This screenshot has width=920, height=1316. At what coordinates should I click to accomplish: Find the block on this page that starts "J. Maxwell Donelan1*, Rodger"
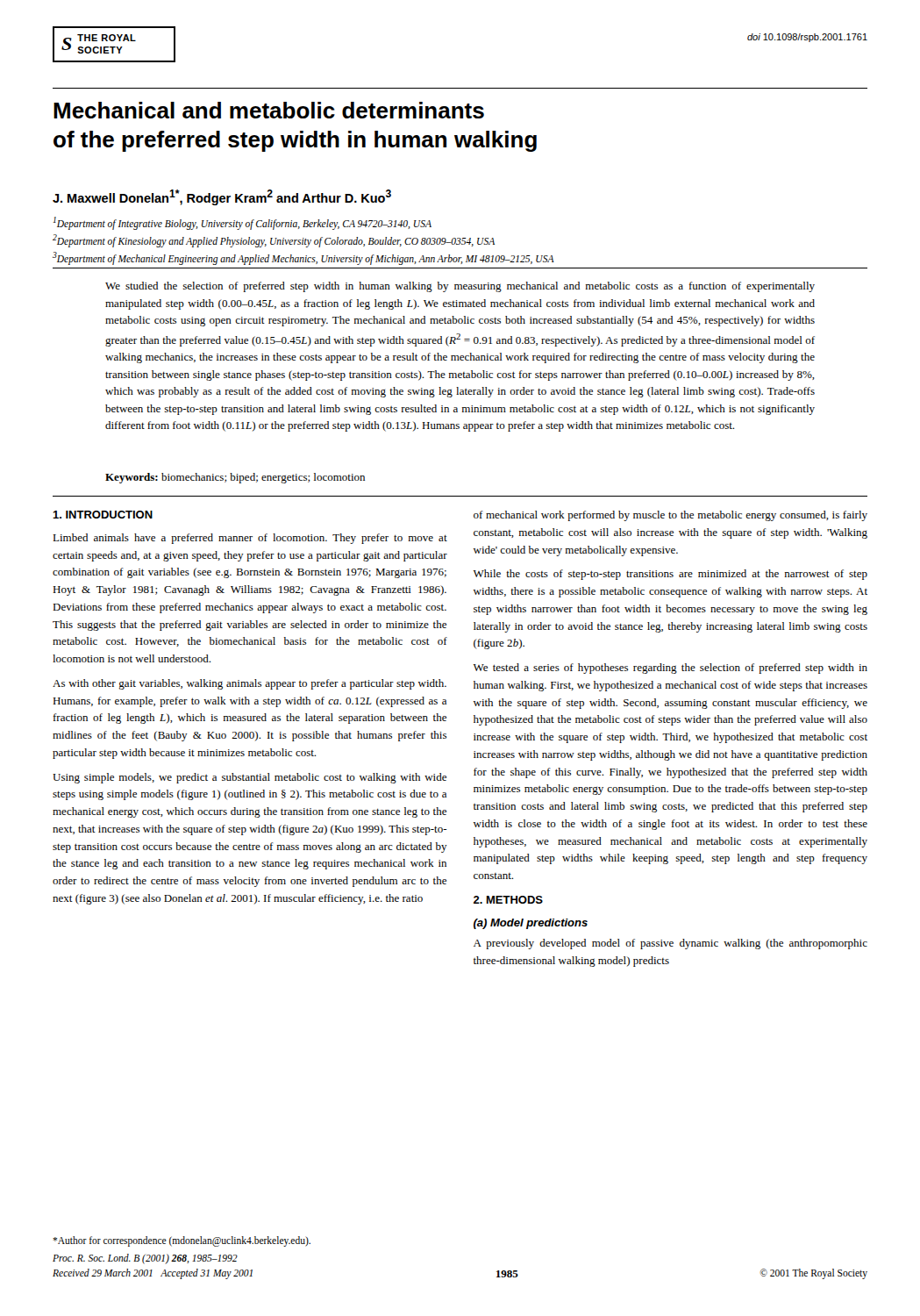tap(222, 196)
